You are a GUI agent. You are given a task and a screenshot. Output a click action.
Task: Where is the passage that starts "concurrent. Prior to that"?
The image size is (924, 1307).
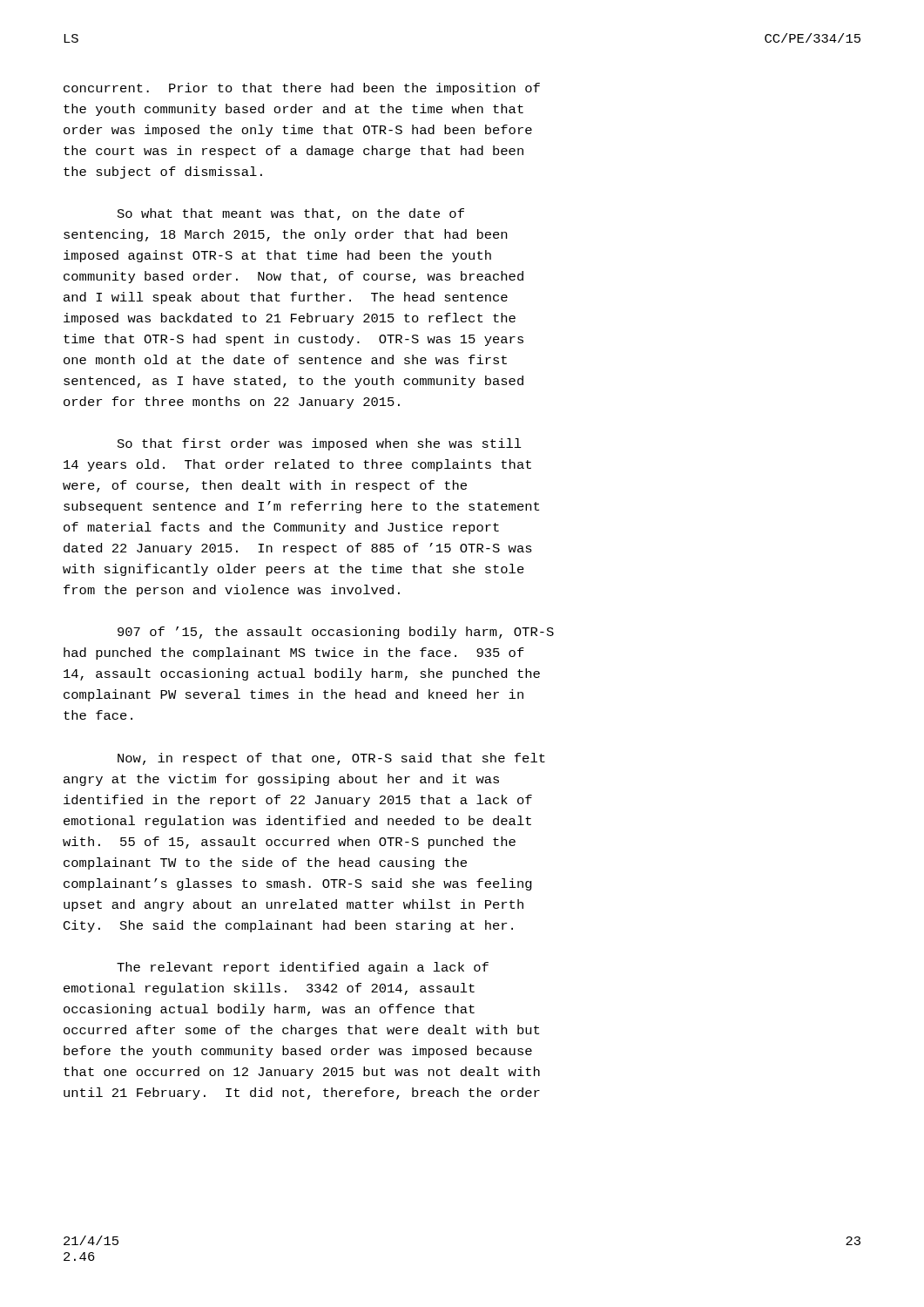click(x=462, y=131)
